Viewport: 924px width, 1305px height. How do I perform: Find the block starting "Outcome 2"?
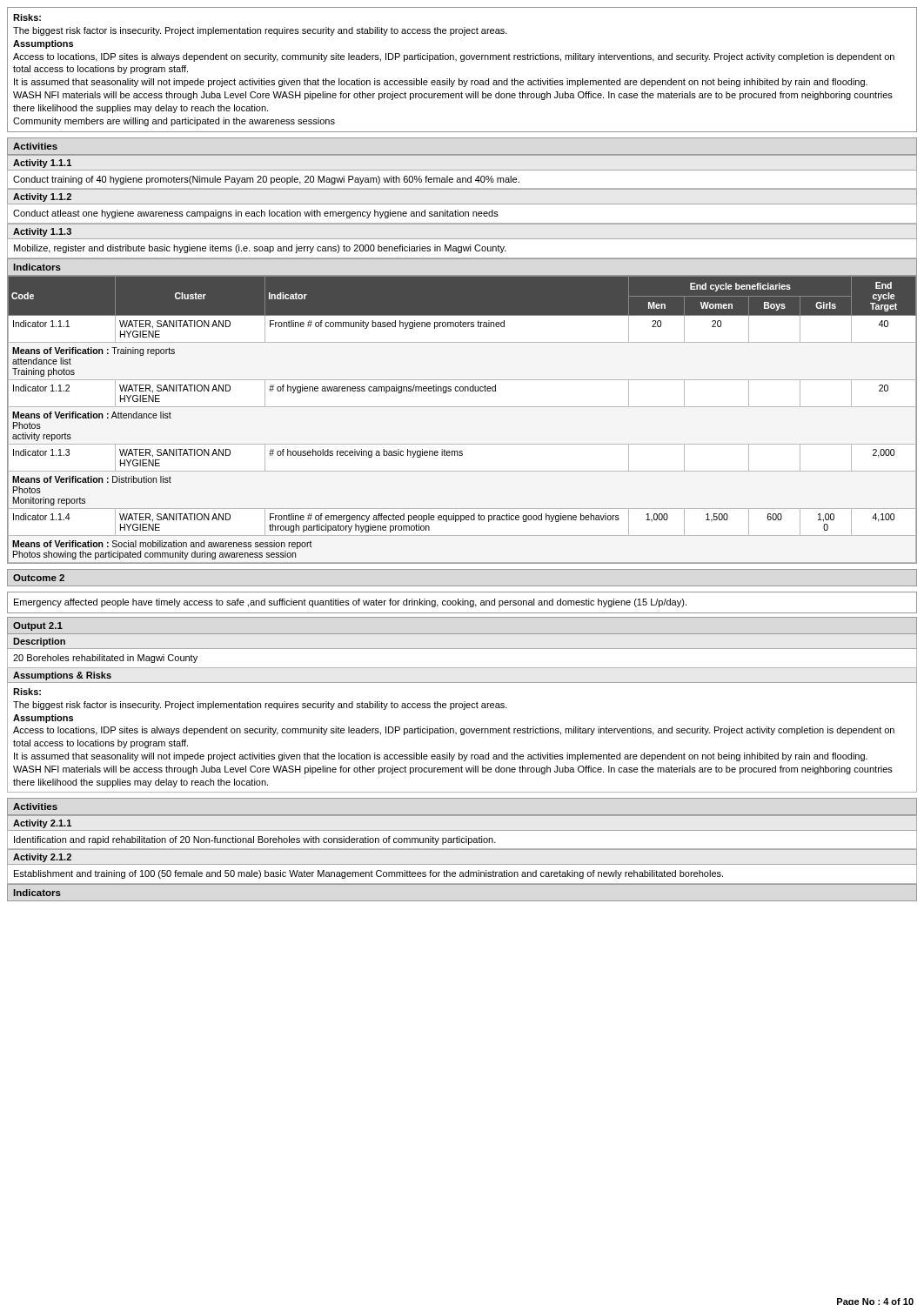tap(39, 578)
